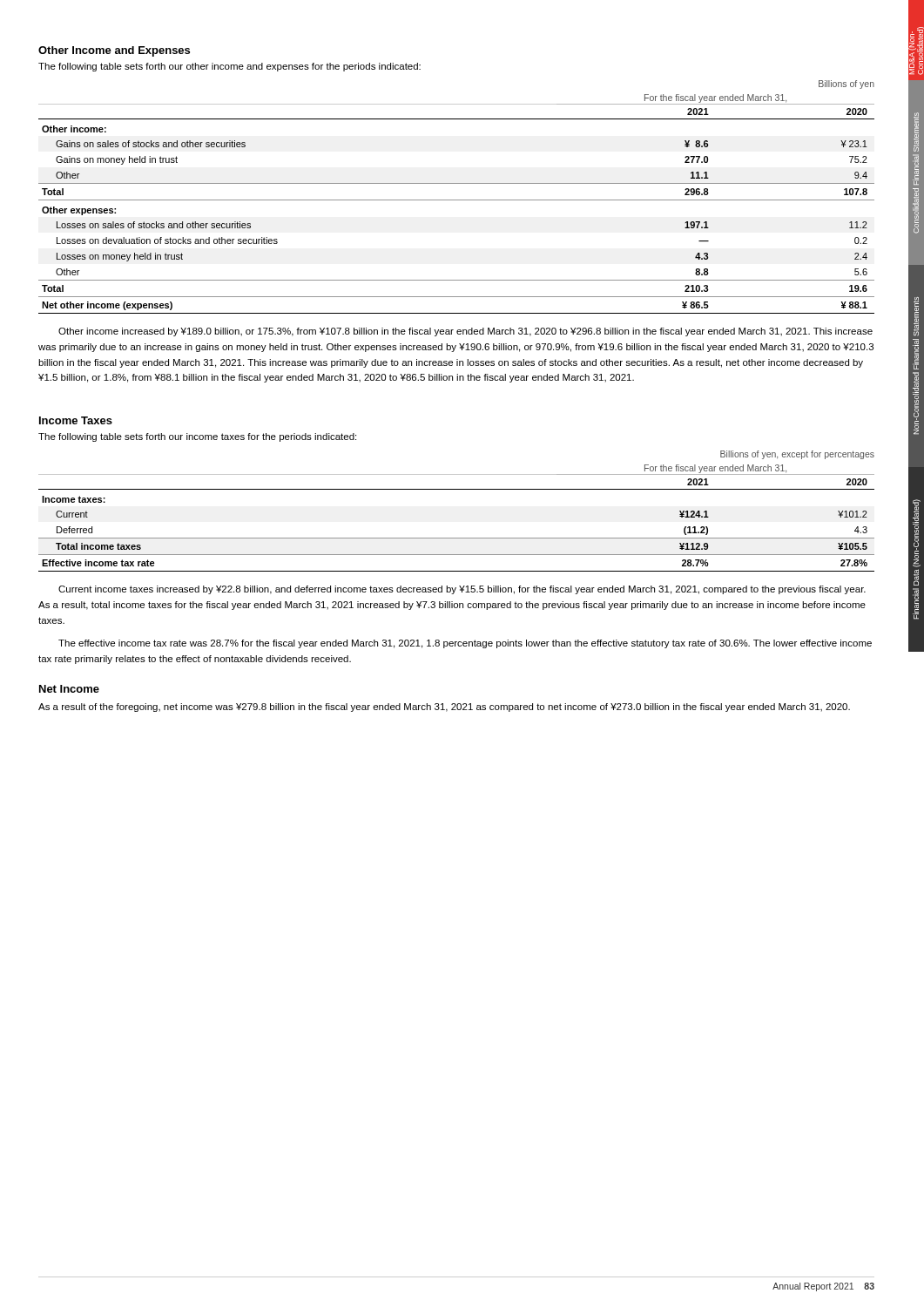Locate the element starting "Net Income"

click(x=69, y=689)
